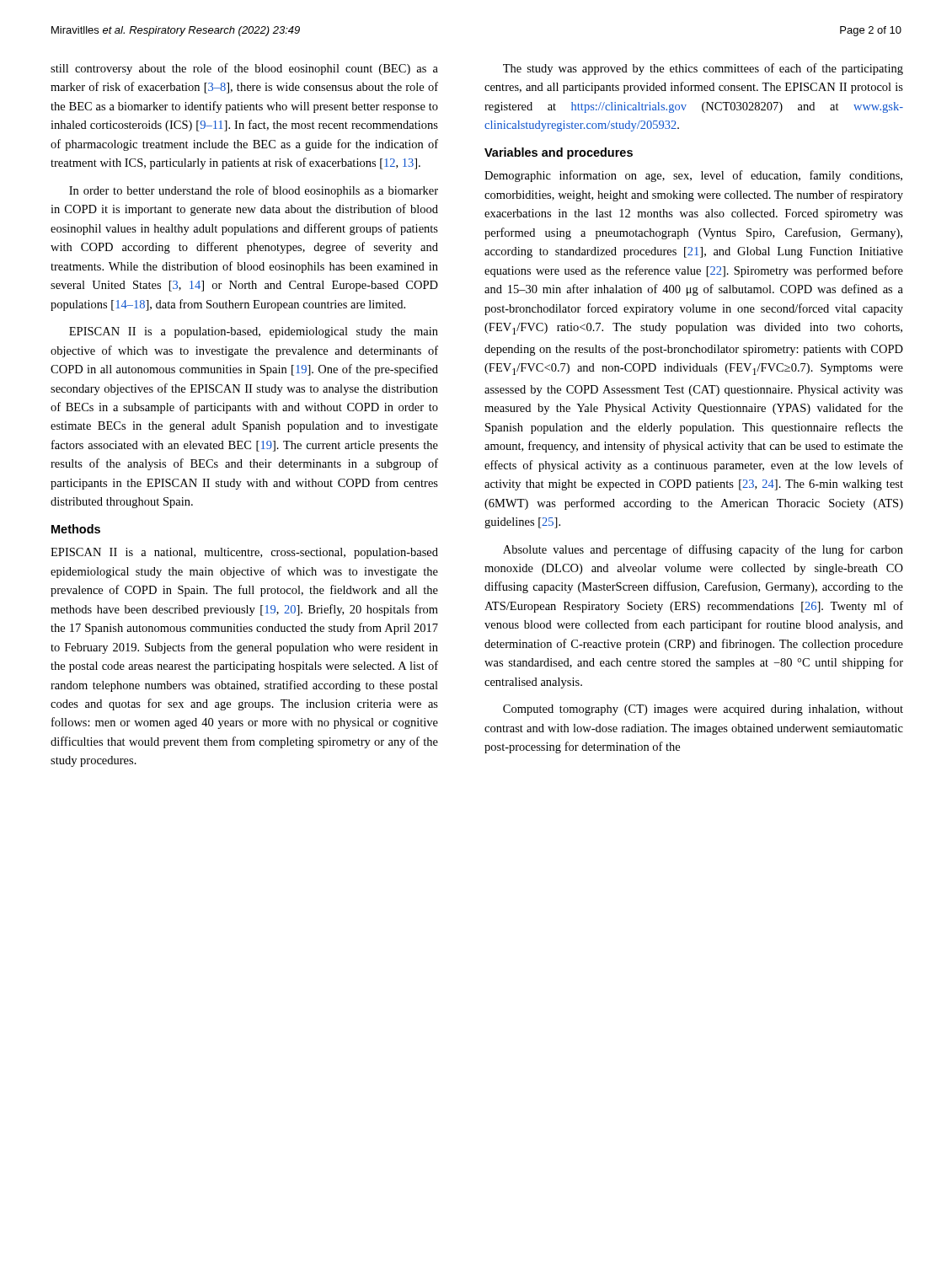Viewport: 952px width, 1264px height.
Task: Locate the section header containing "Variables and procedures"
Action: click(559, 153)
